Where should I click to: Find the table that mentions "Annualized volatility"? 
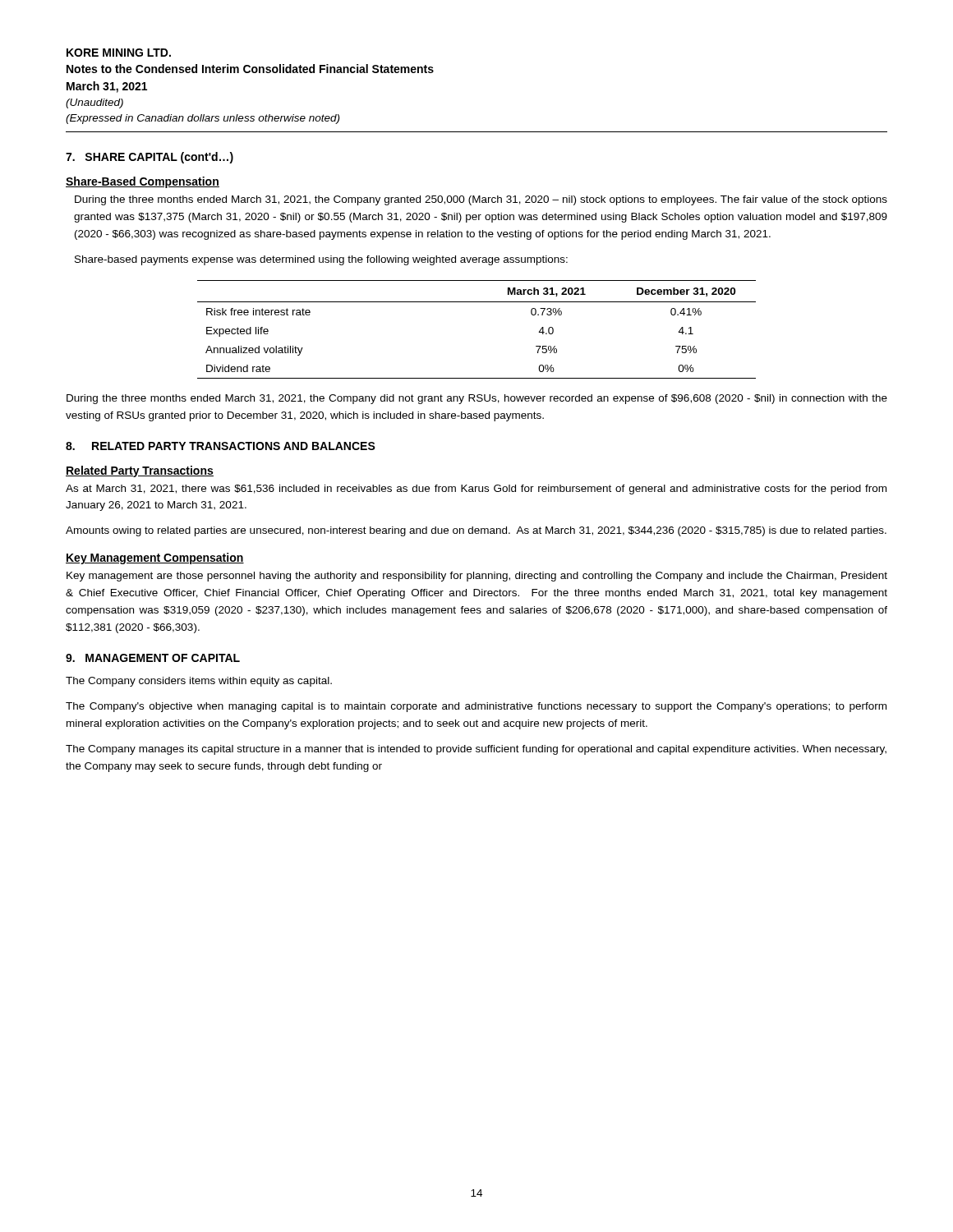[x=476, y=329]
